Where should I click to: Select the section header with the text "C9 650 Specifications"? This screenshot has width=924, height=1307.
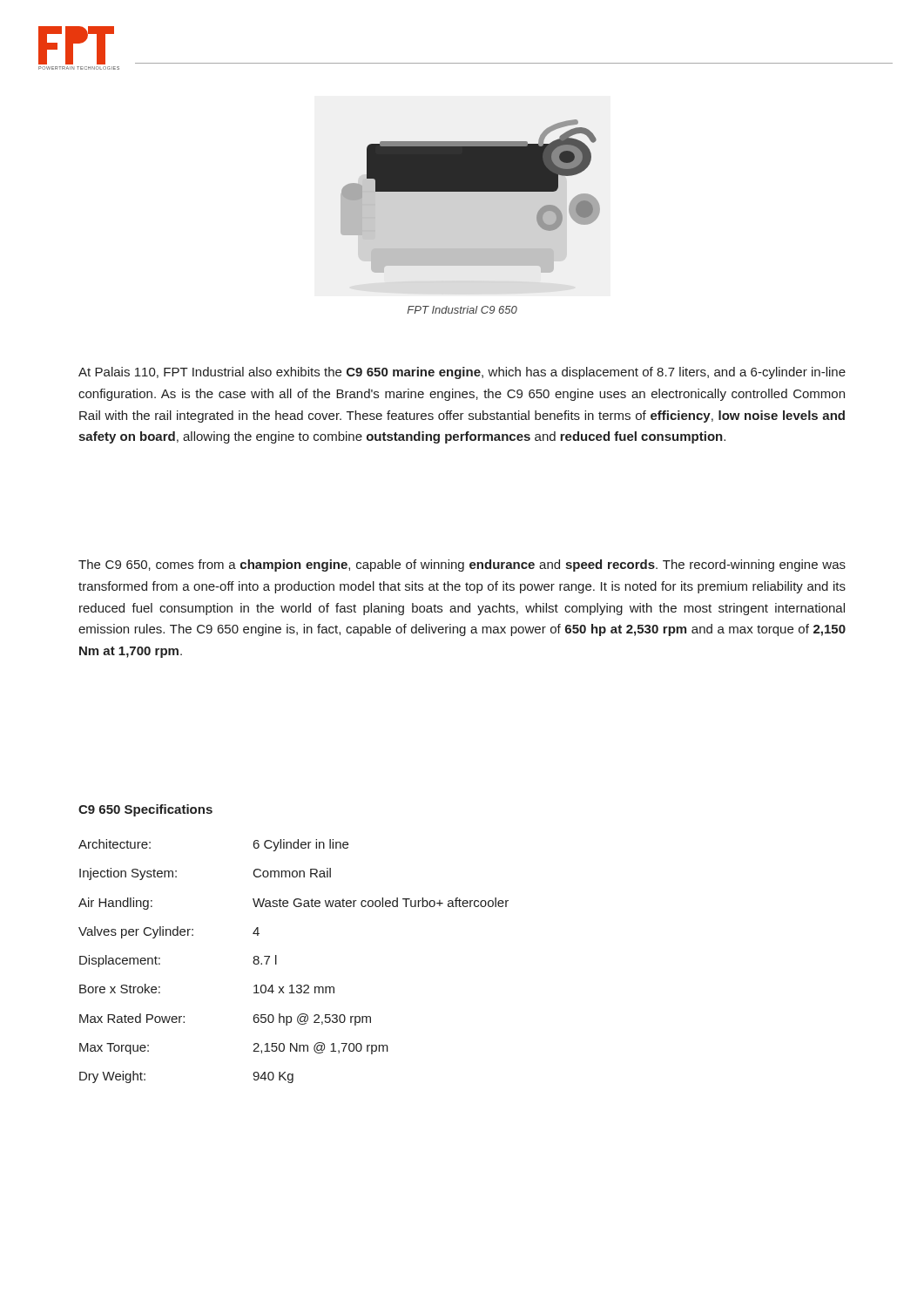point(146,809)
